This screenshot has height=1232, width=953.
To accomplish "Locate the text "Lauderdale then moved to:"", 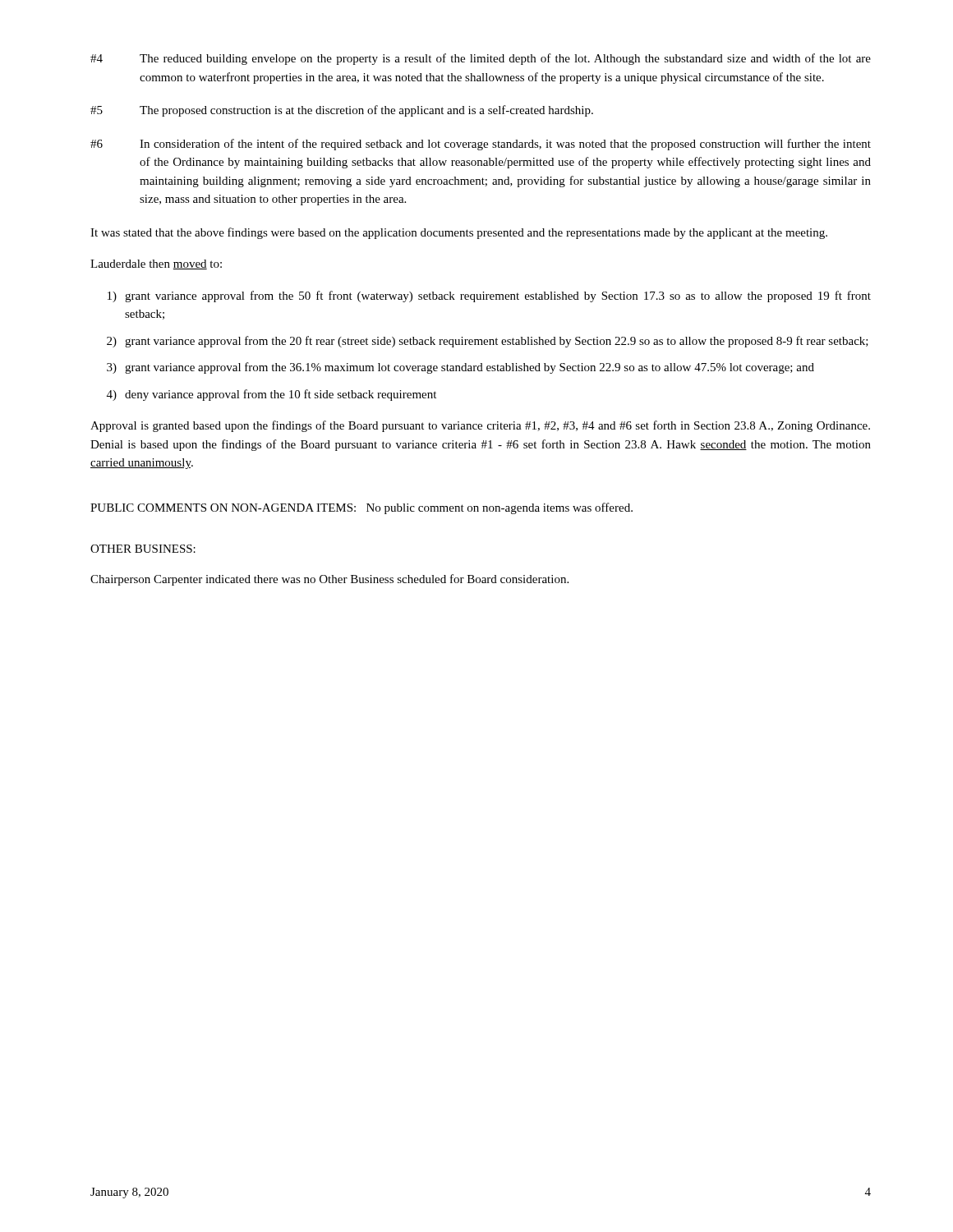I will [x=157, y=264].
